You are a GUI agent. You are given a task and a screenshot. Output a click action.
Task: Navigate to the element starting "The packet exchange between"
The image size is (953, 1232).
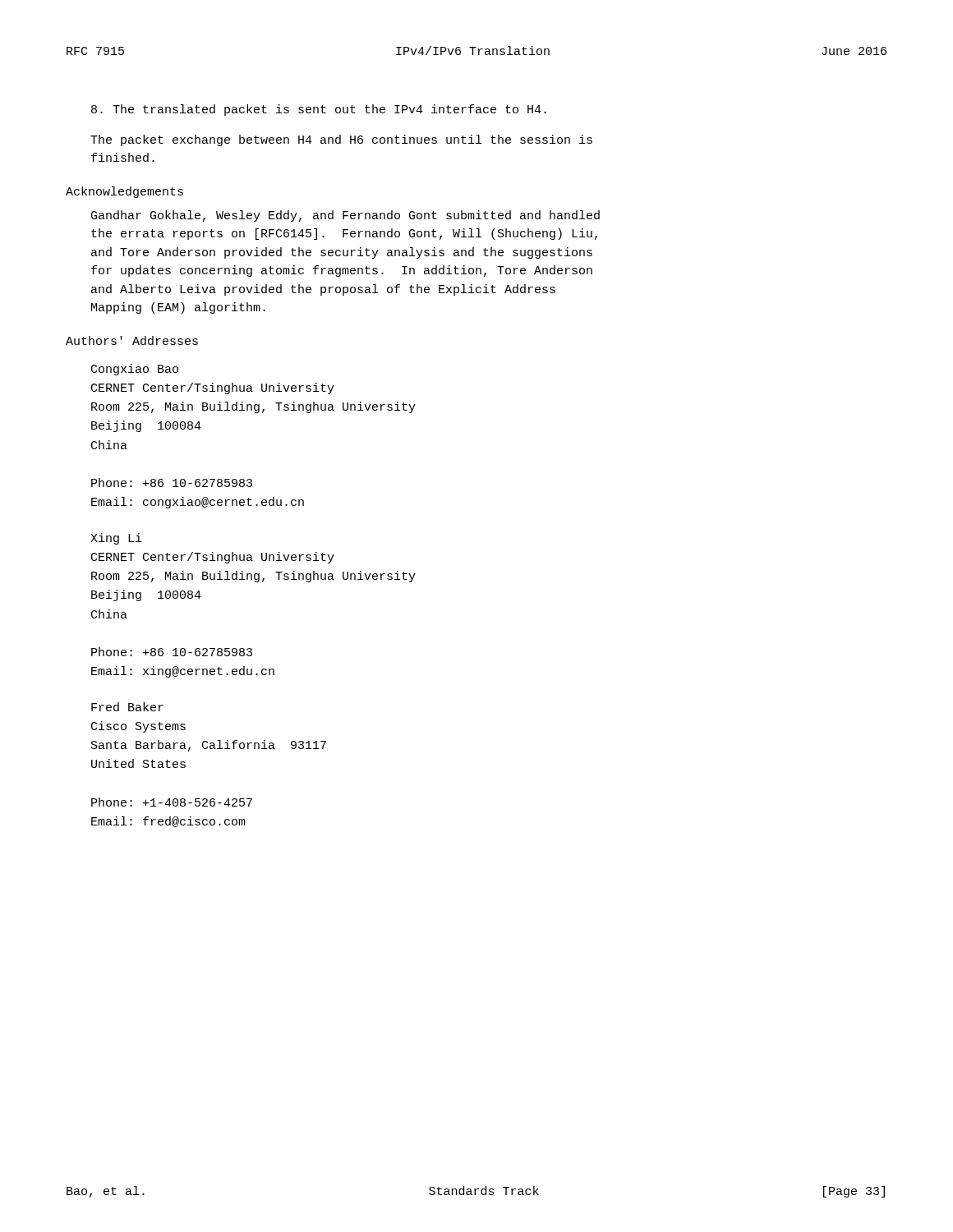[342, 150]
